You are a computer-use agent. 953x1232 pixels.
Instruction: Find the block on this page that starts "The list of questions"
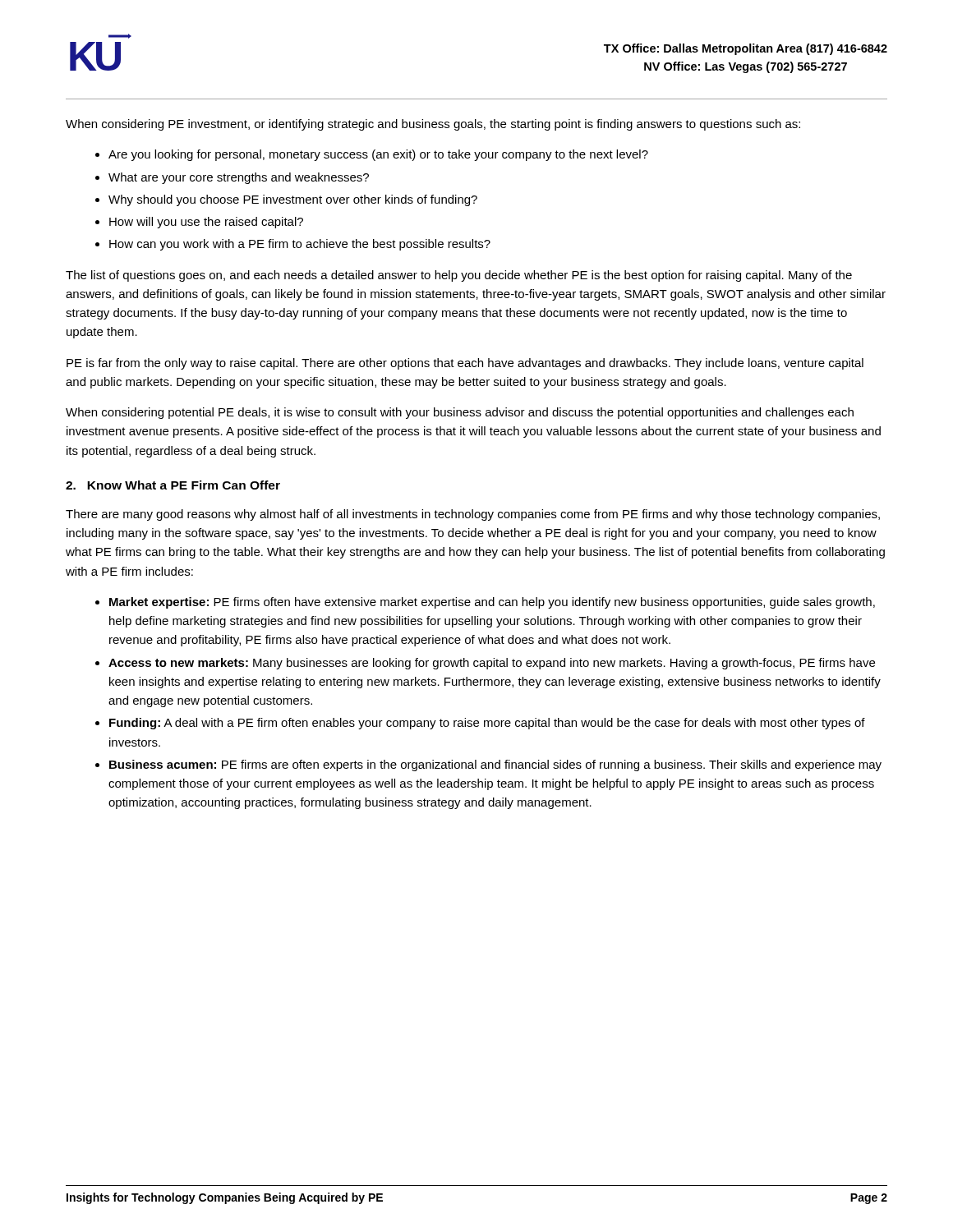coord(476,303)
